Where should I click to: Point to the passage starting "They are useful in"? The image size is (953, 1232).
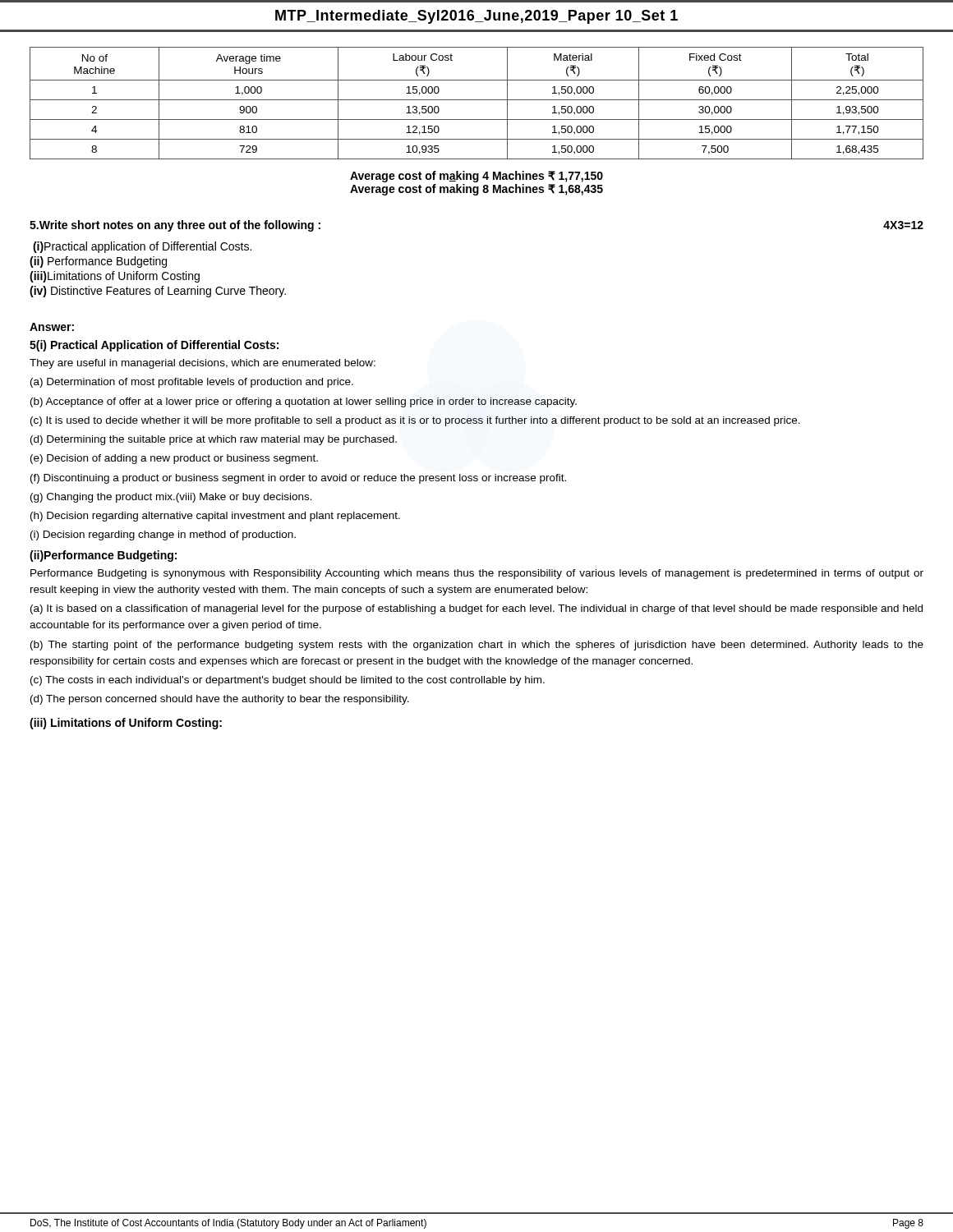pos(203,363)
